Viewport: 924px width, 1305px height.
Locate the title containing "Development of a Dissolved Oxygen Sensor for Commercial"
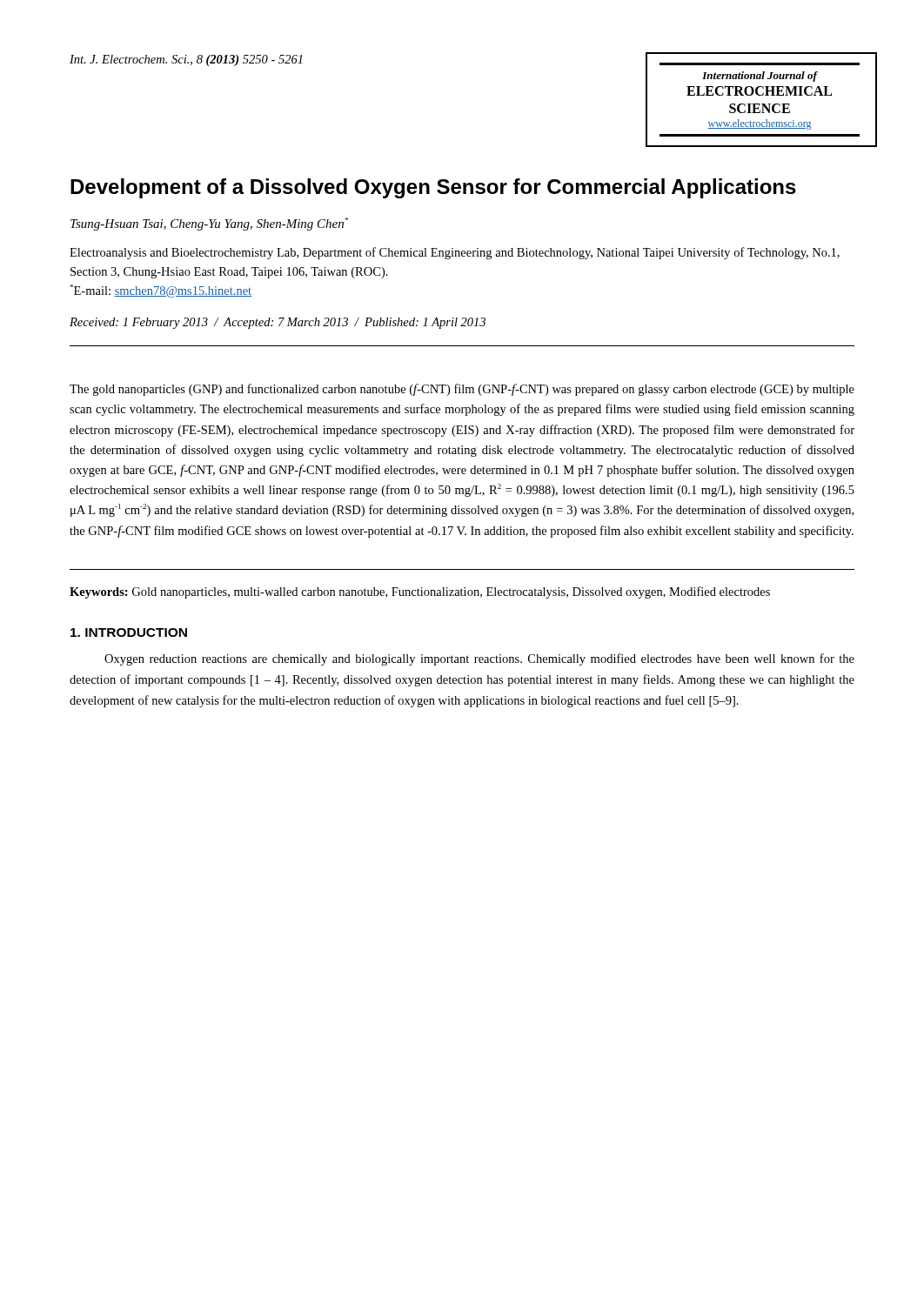point(433,187)
